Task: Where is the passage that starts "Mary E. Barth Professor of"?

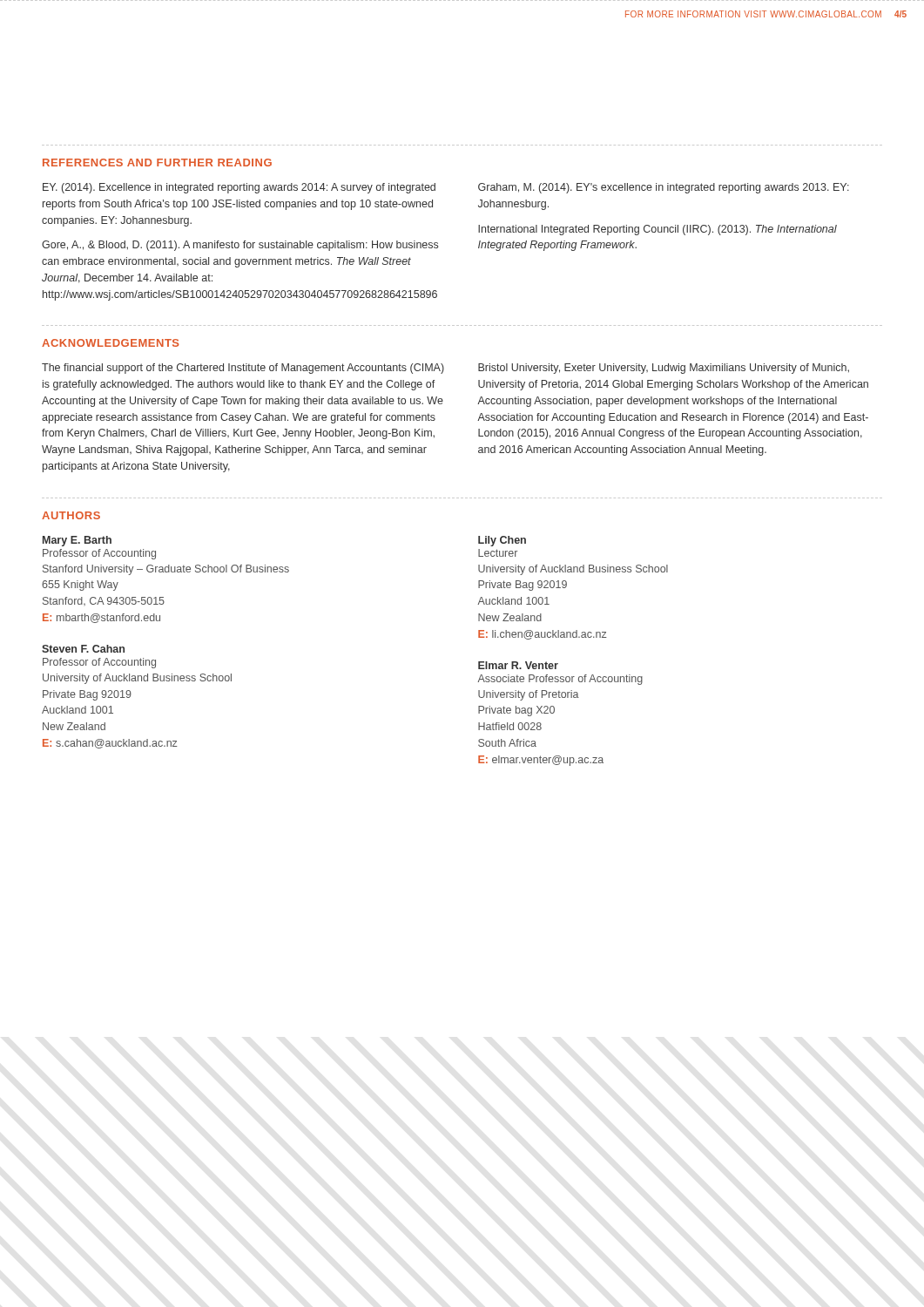Action: [x=244, y=579]
